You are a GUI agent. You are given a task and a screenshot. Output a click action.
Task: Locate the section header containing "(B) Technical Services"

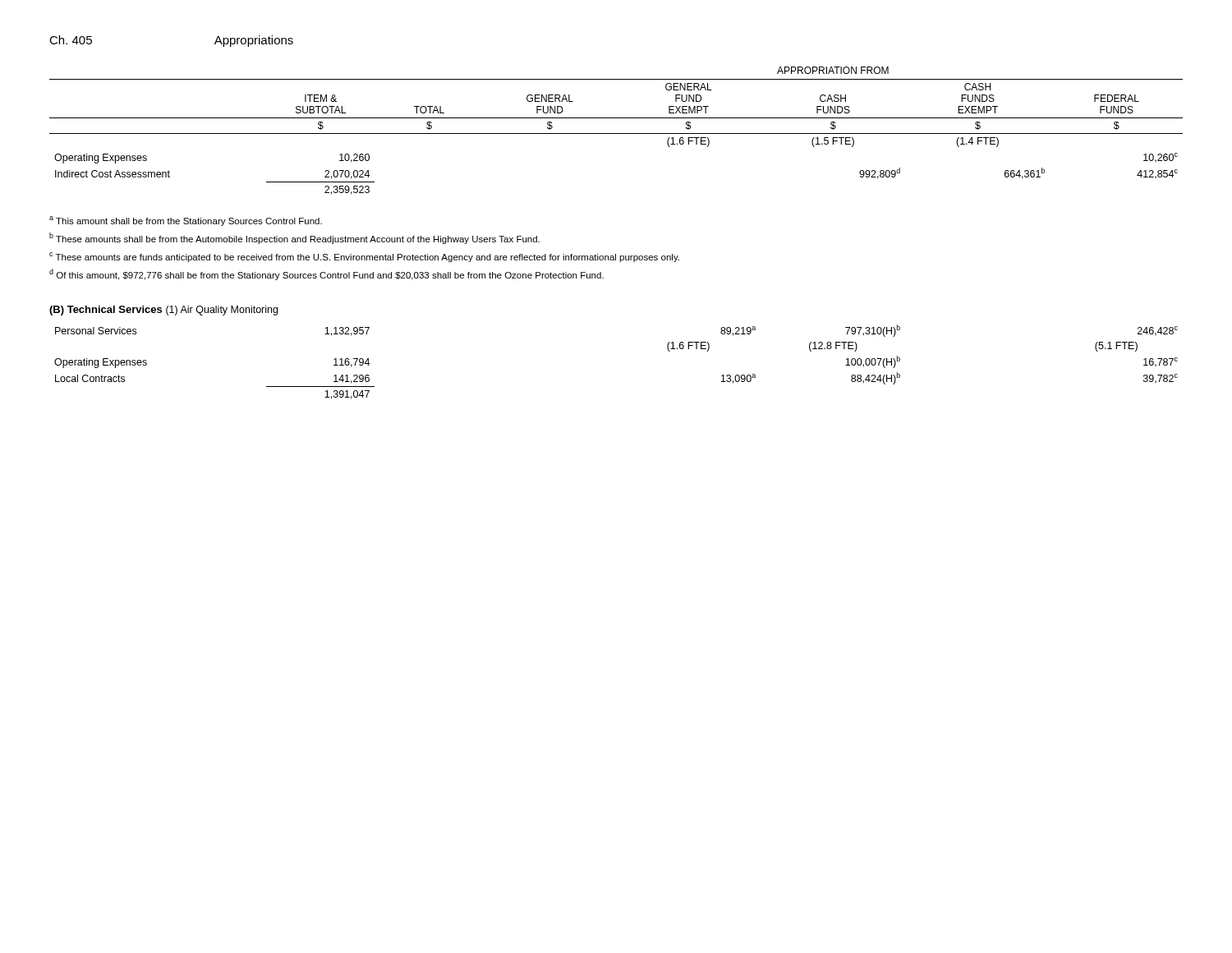coord(106,309)
